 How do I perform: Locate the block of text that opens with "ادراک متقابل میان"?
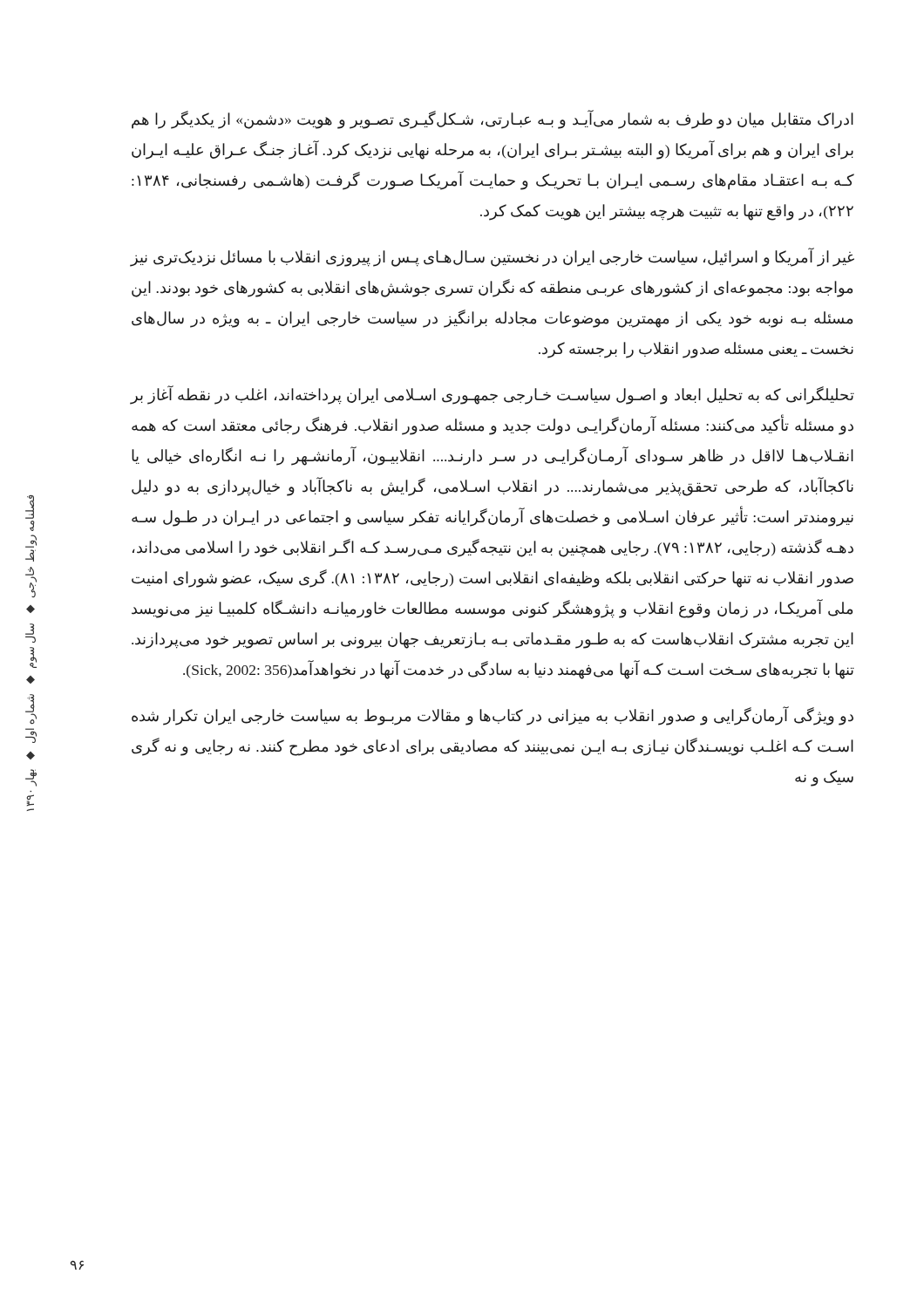click(492, 165)
